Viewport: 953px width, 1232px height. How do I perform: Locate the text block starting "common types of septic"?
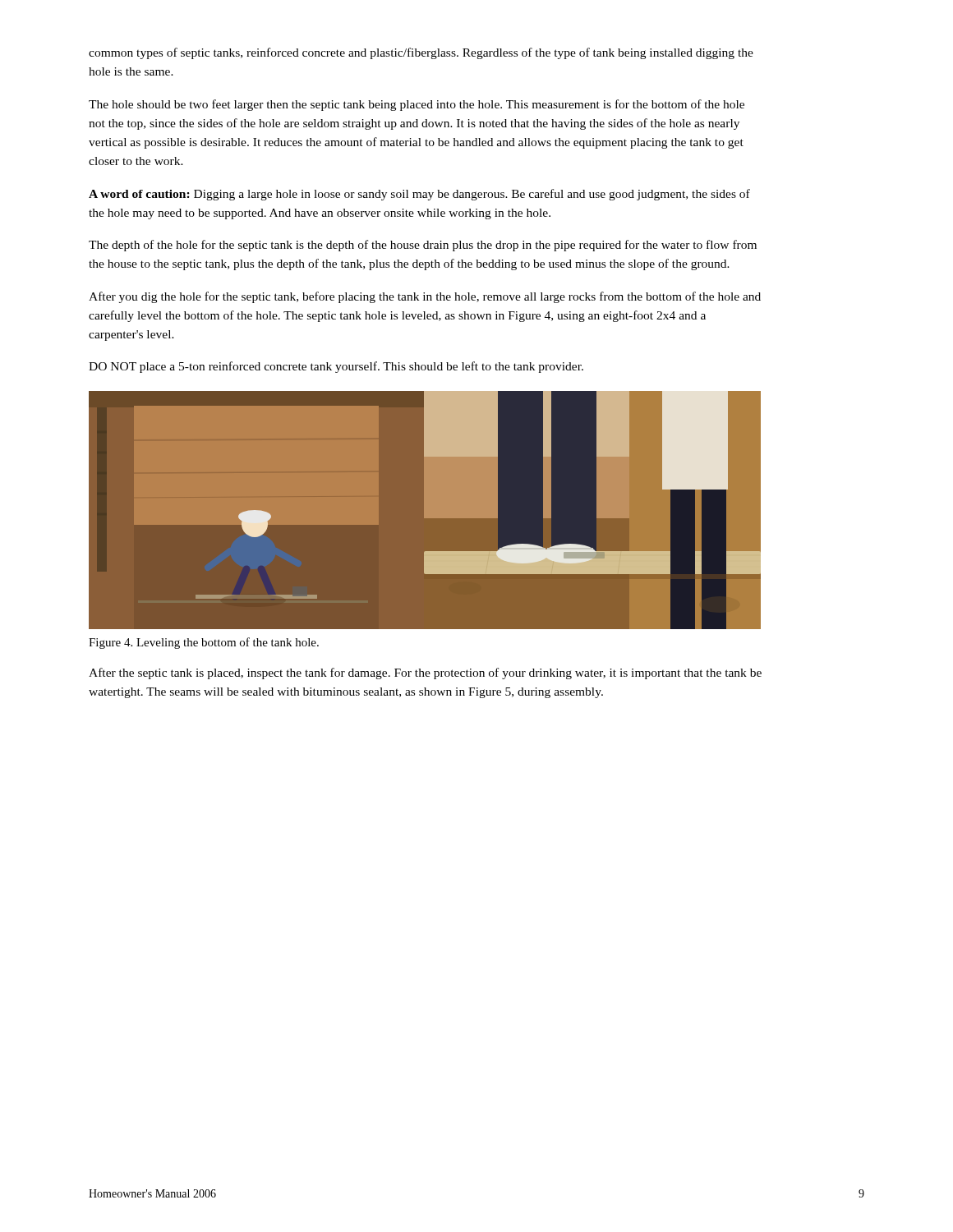pos(421,62)
